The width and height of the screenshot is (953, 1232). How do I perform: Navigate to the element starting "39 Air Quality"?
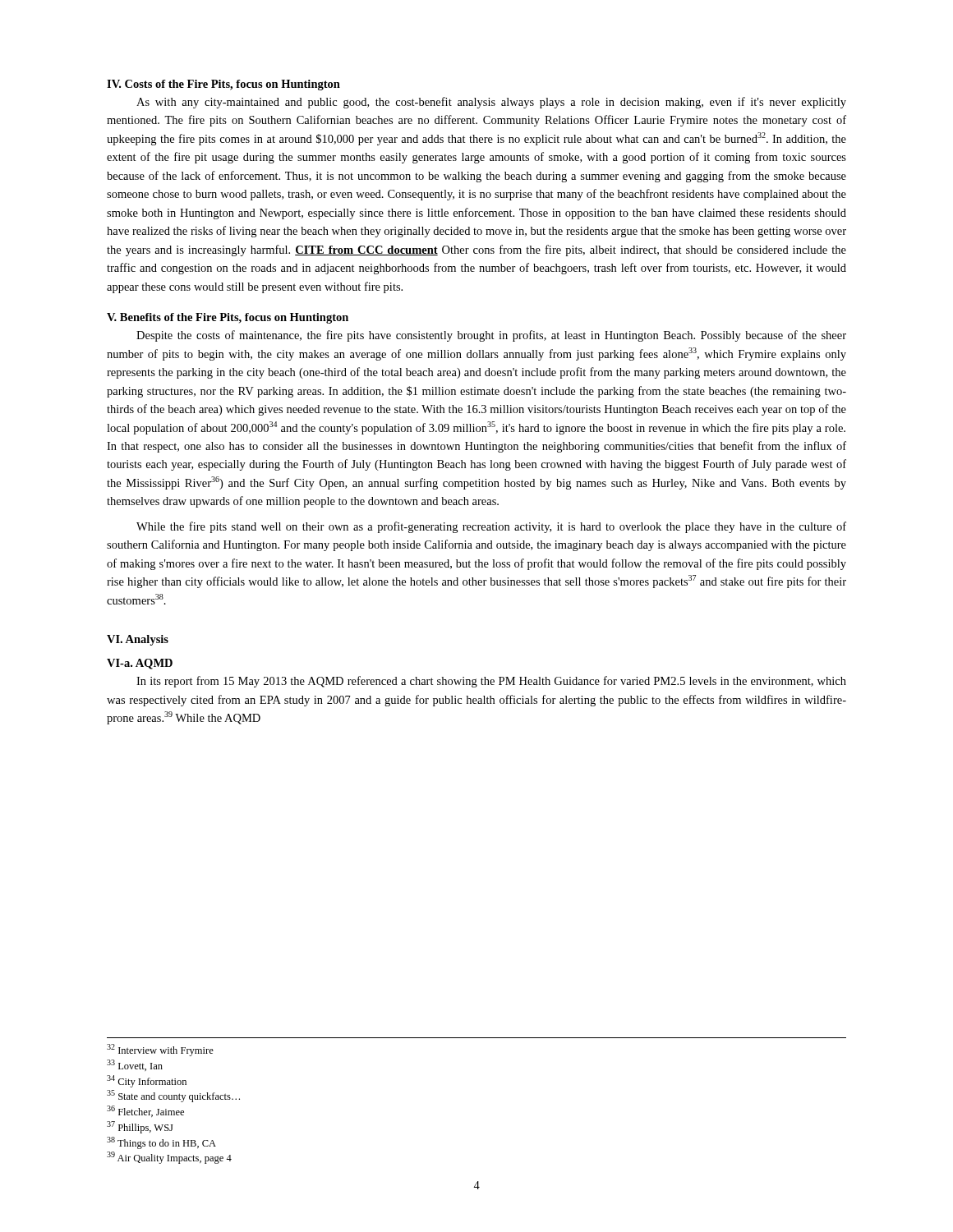(169, 1157)
